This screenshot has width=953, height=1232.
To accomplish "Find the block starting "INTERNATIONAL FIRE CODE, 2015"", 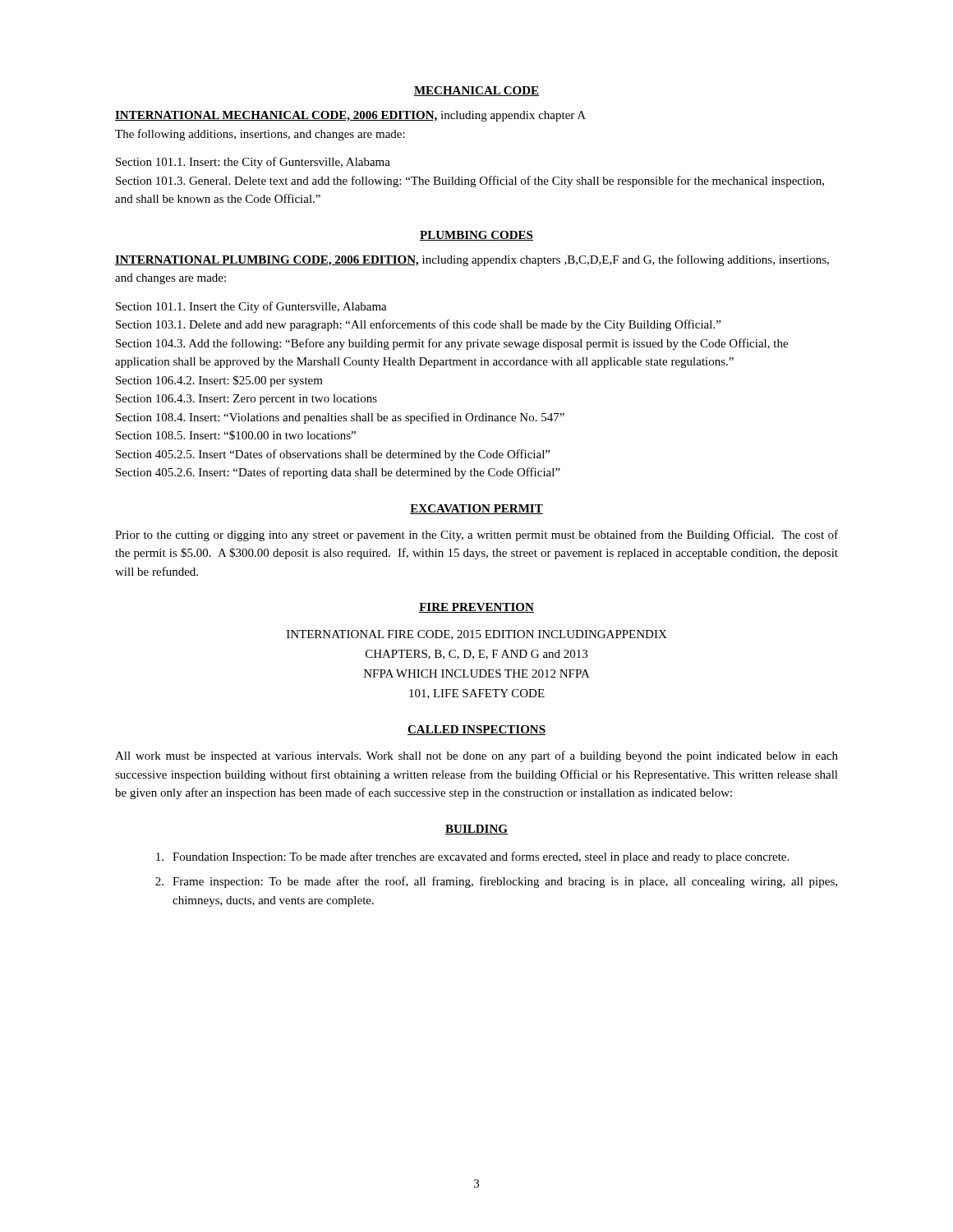I will [x=476, y=664].
